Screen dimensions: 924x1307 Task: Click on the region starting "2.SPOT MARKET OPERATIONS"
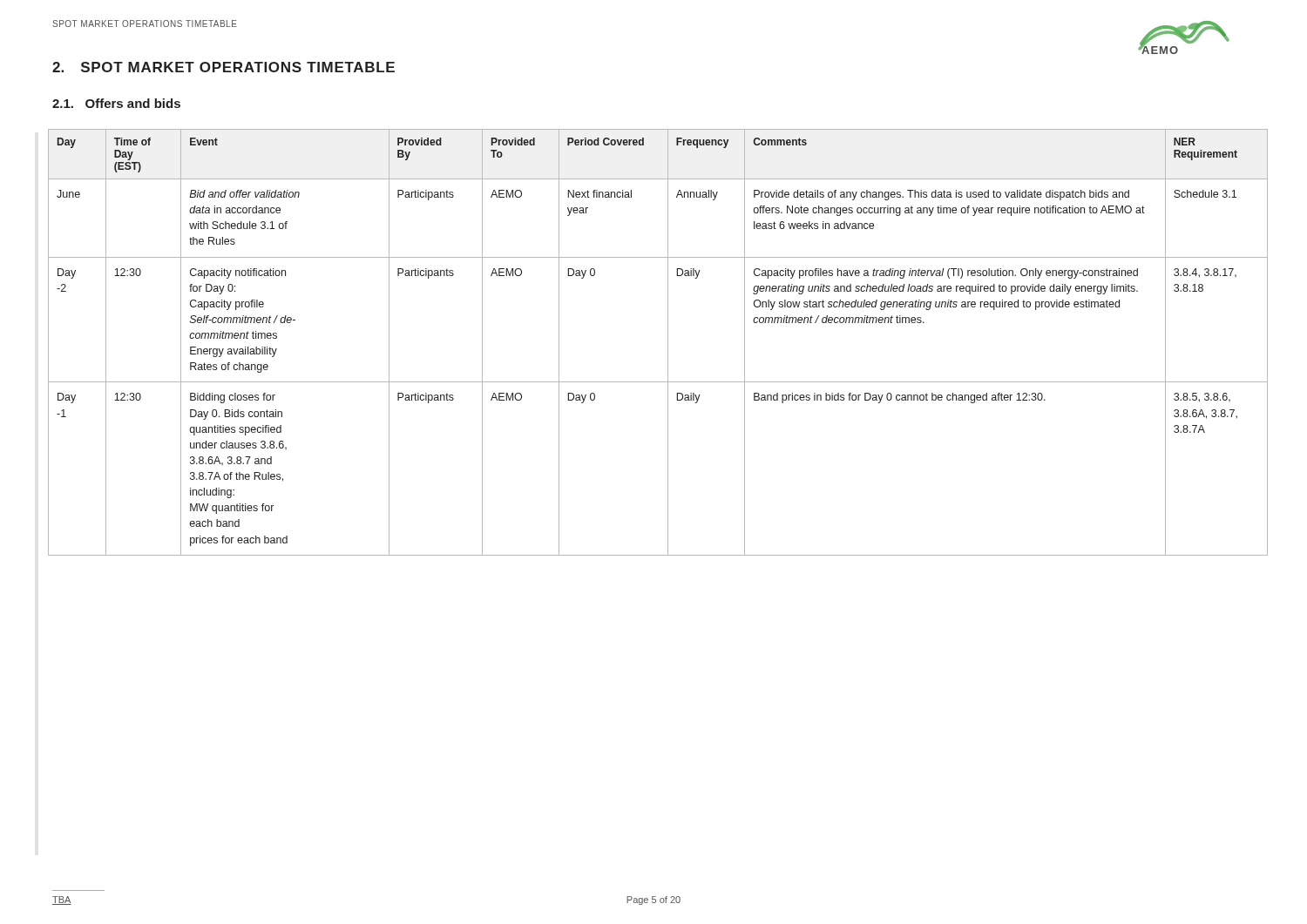tap(224, 67)
